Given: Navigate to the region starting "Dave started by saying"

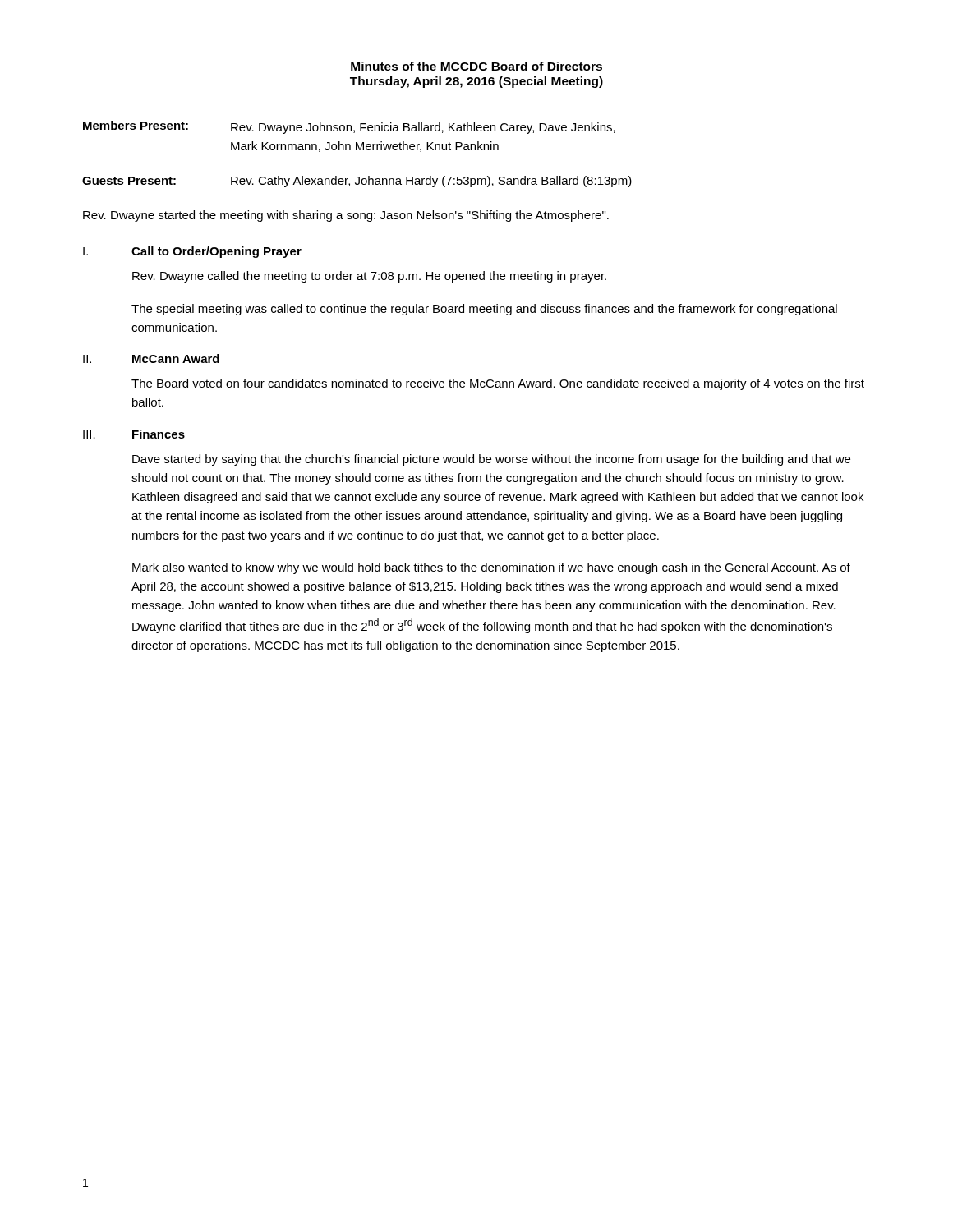Looking at the screenshot, I should 498,496.
